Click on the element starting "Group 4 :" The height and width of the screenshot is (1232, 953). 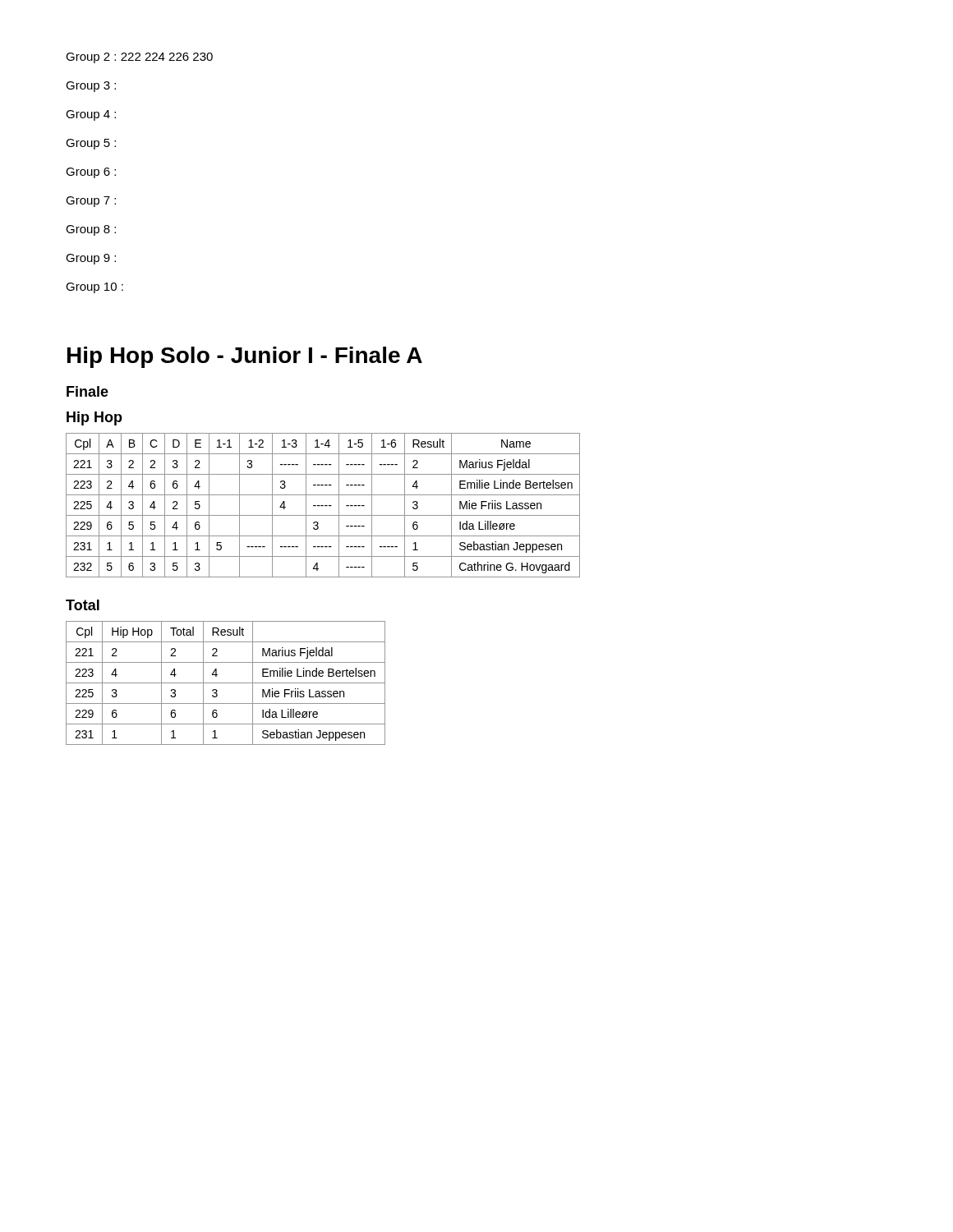point(91,114)
